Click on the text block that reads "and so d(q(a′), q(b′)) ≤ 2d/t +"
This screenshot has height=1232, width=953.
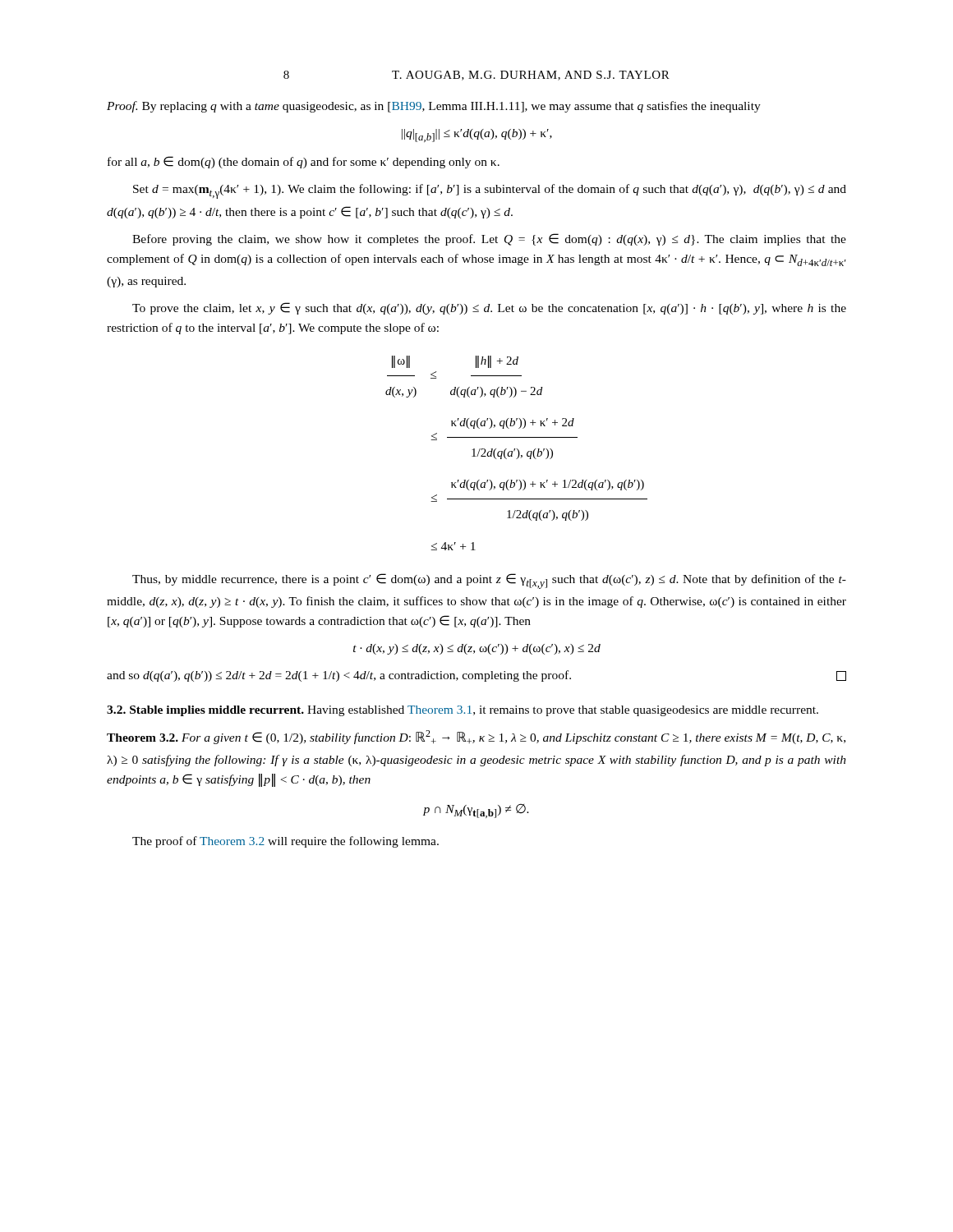(x=476, y=675)
